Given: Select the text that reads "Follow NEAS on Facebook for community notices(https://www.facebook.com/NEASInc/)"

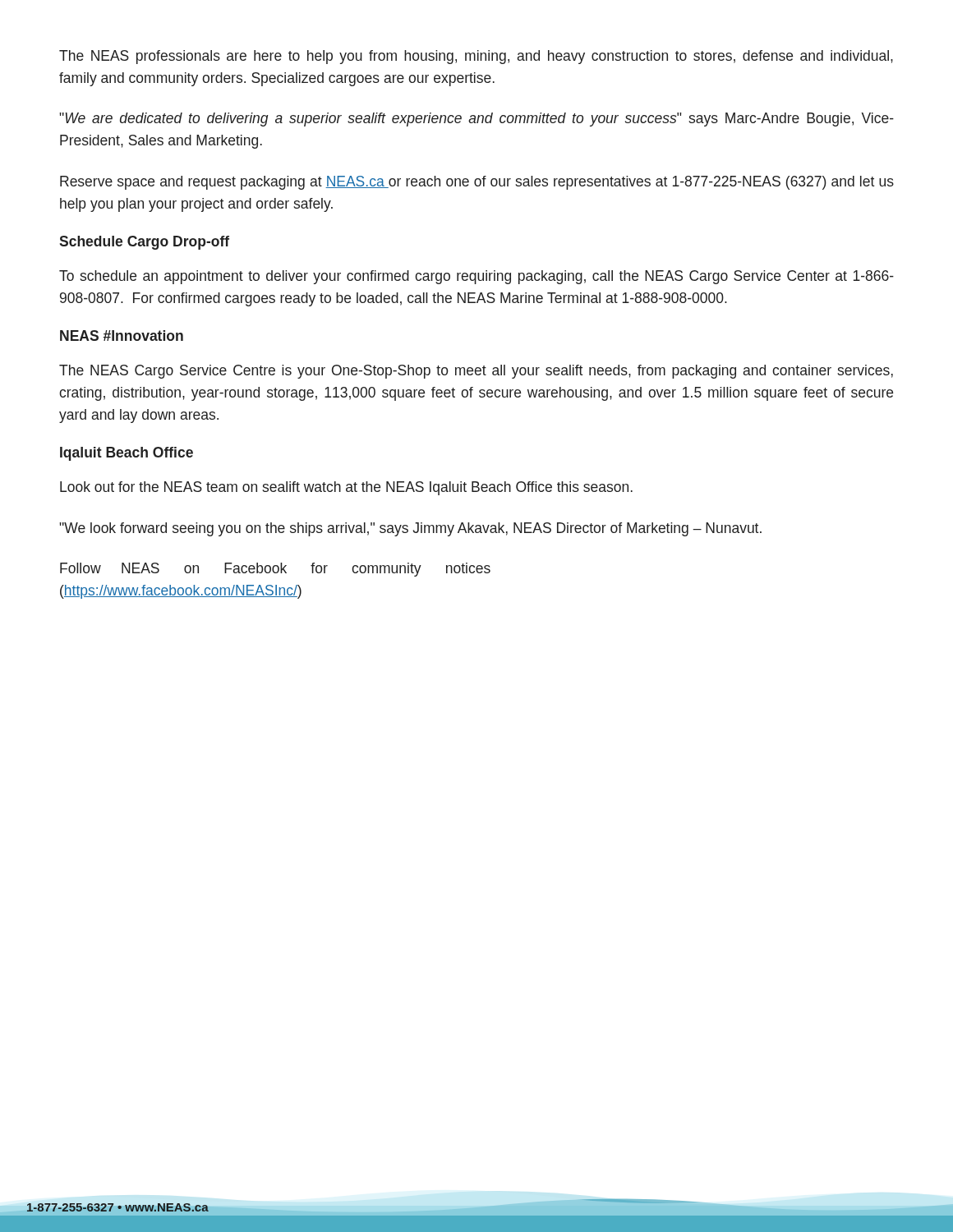Looking at the screenshot, I should click(275, 579).
